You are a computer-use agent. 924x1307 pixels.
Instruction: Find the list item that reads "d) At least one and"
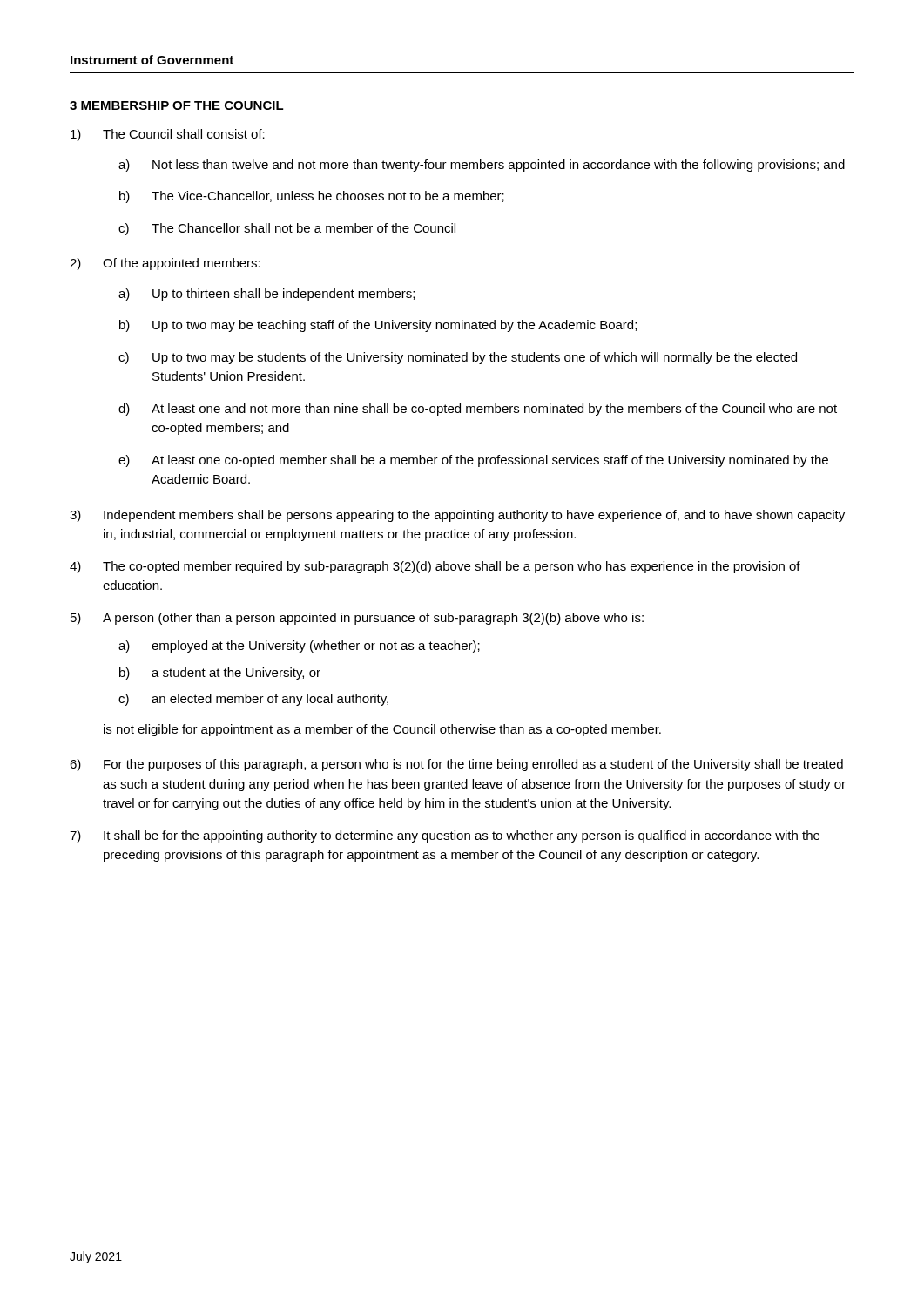486,418
